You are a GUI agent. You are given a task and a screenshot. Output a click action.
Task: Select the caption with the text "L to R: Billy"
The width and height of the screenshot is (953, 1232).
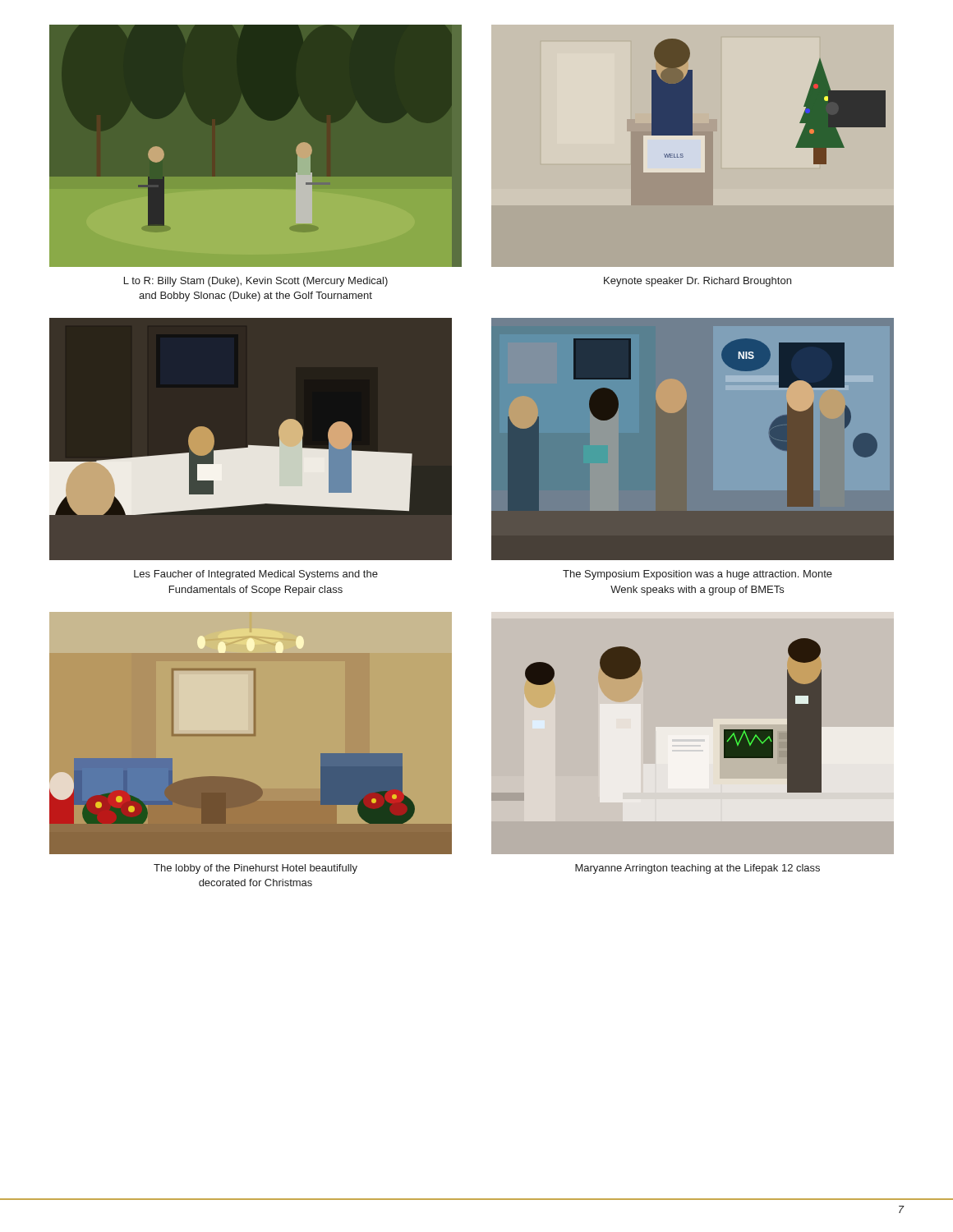[x=255, y=288]
